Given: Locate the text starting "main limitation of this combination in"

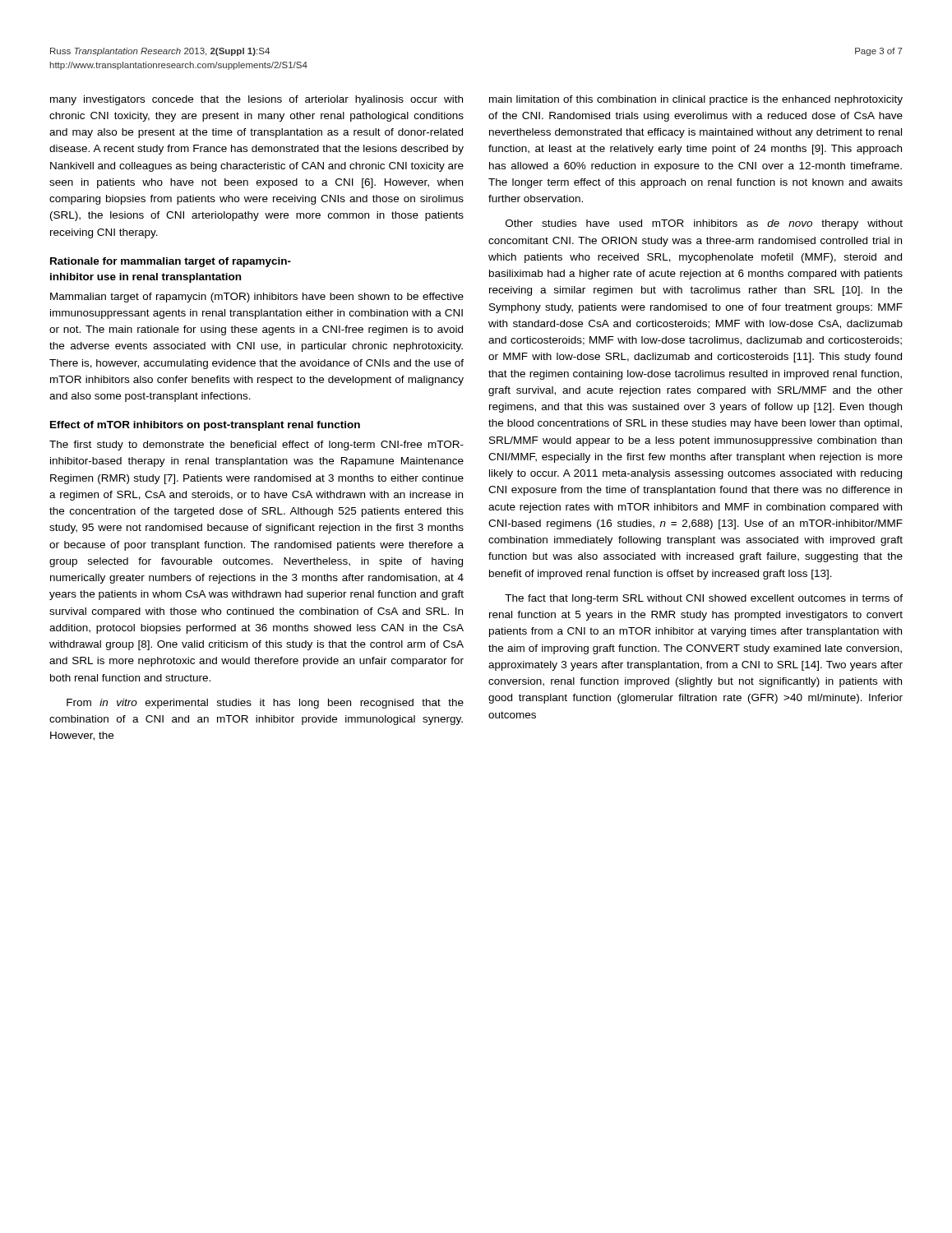Looking at the screenshot, I should (x=696, y=407).
